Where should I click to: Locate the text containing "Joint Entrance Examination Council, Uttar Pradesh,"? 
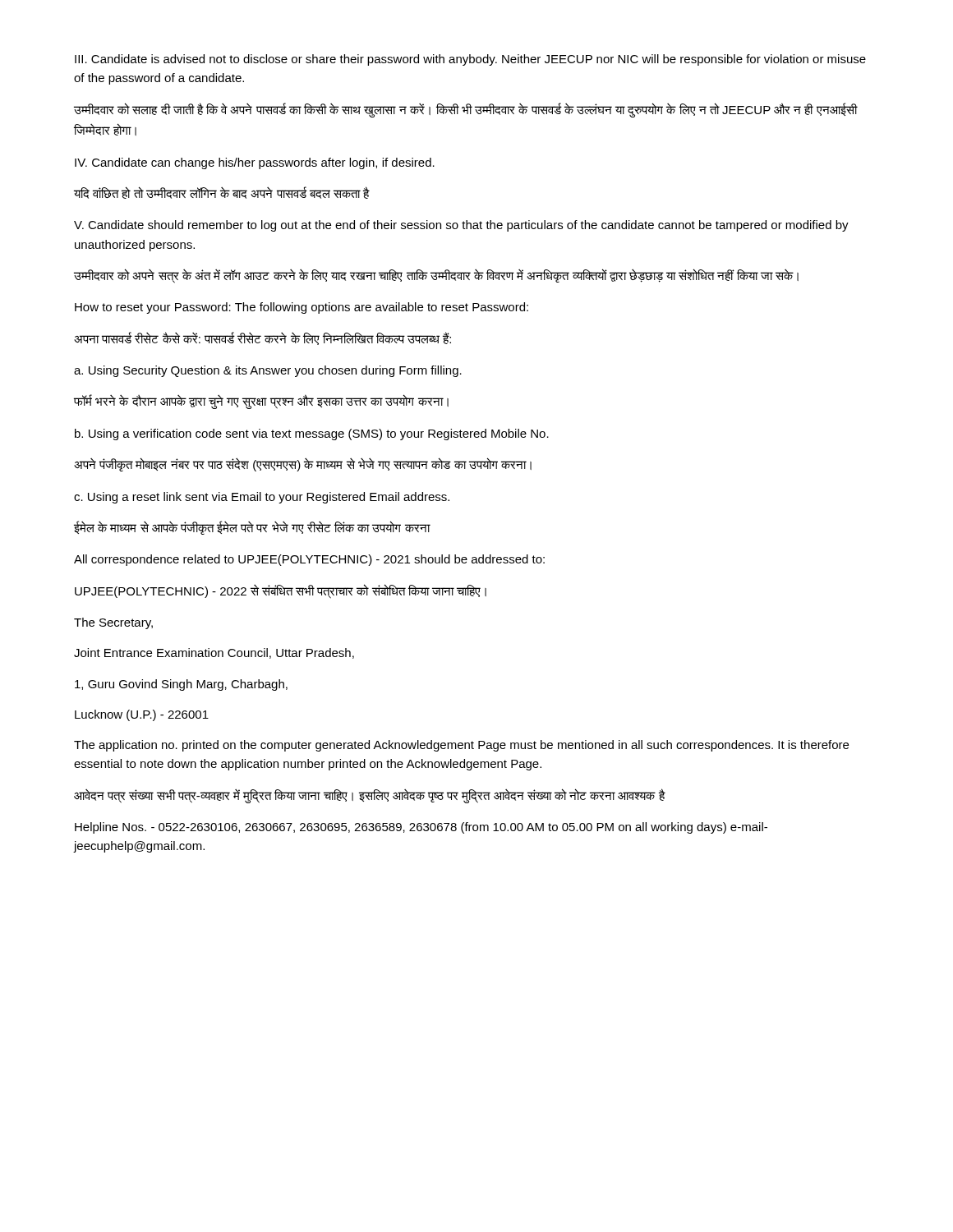click(214, 653)
